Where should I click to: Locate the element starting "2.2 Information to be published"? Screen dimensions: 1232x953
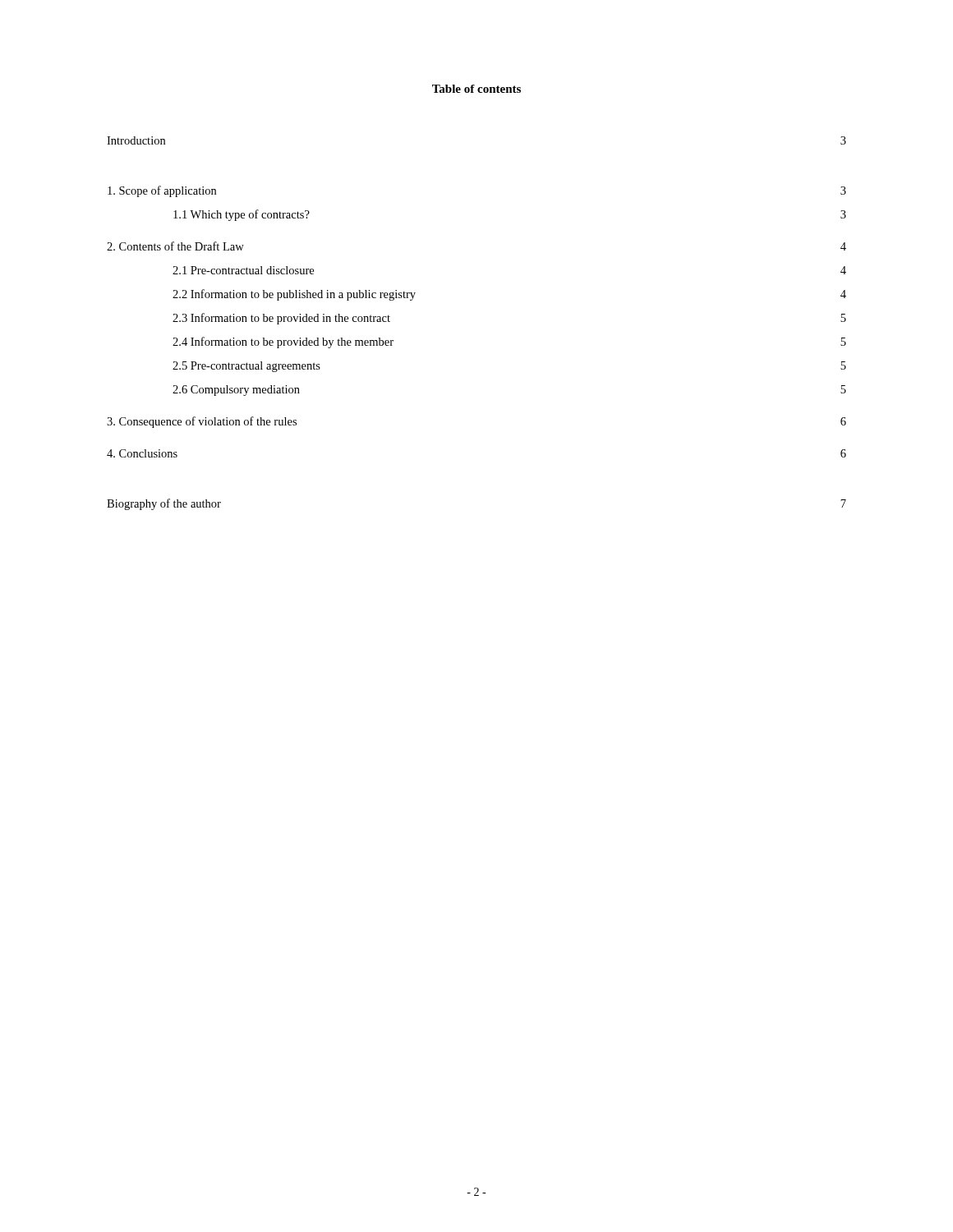(296, 294)
